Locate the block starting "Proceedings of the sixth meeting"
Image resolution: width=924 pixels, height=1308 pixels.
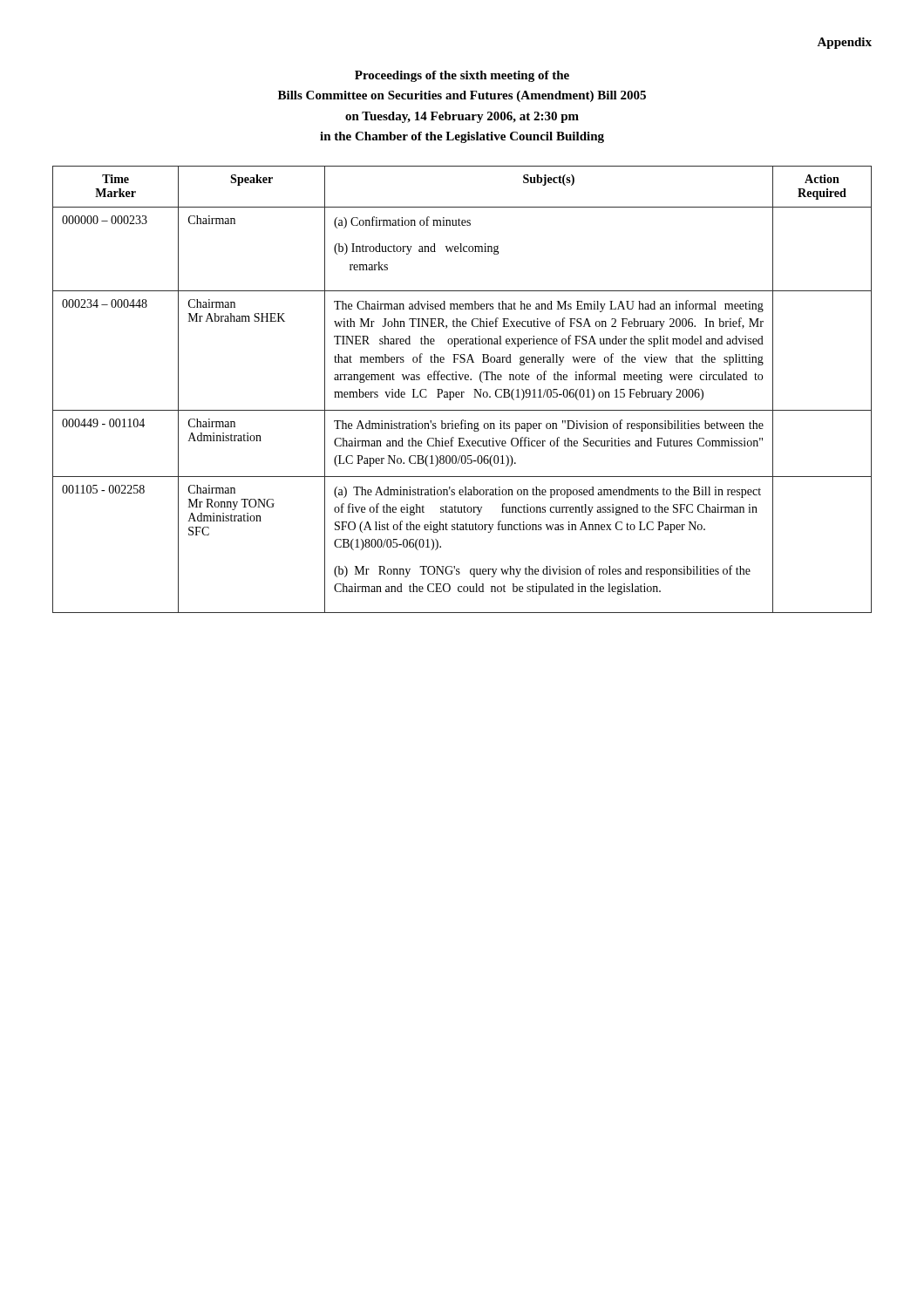462,105
